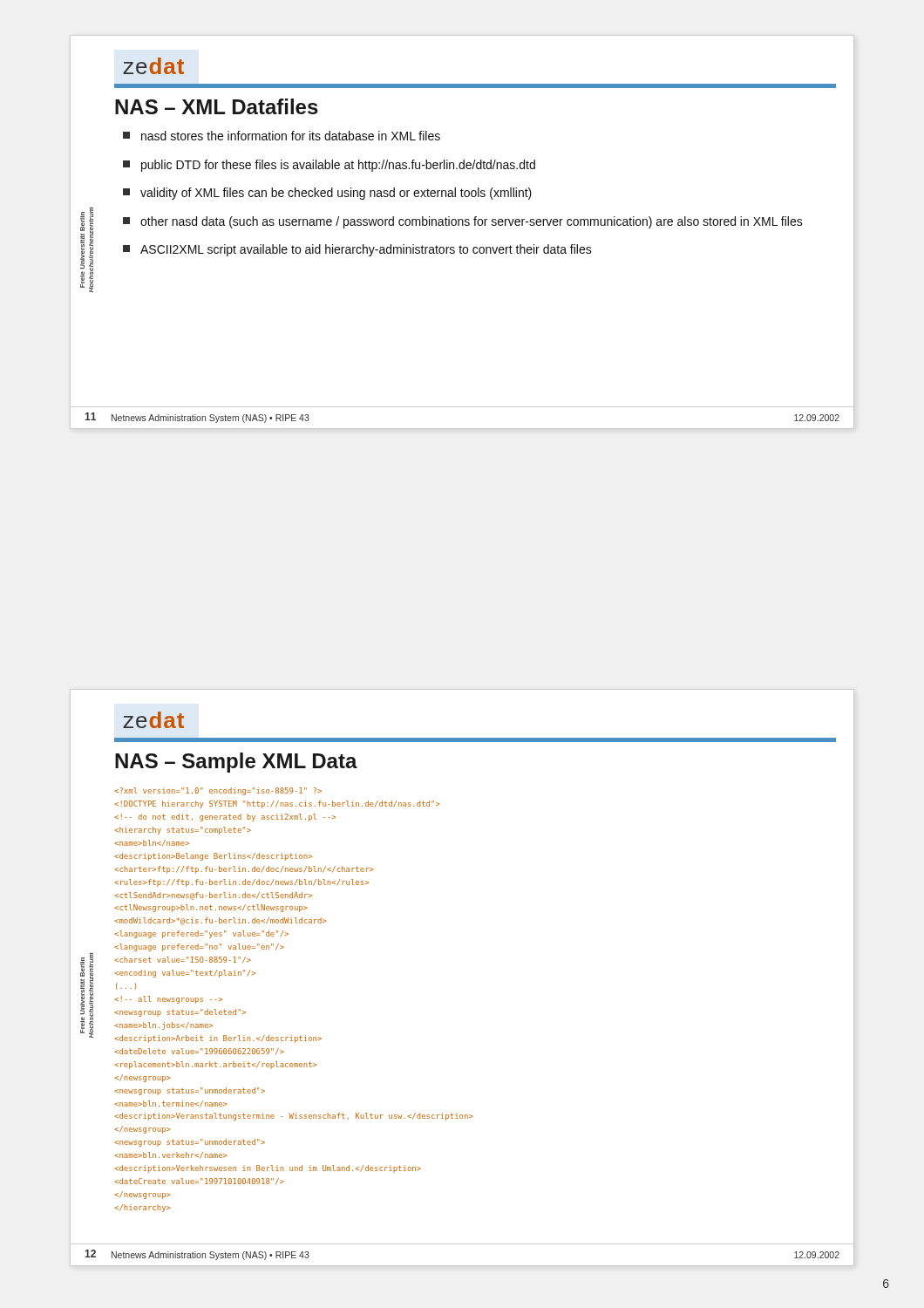
Task: Click the passage that begins "ASCII2XML script available to aid hierarchy-administrators to"
Action: pyautogui.click(x=357, y=250)
